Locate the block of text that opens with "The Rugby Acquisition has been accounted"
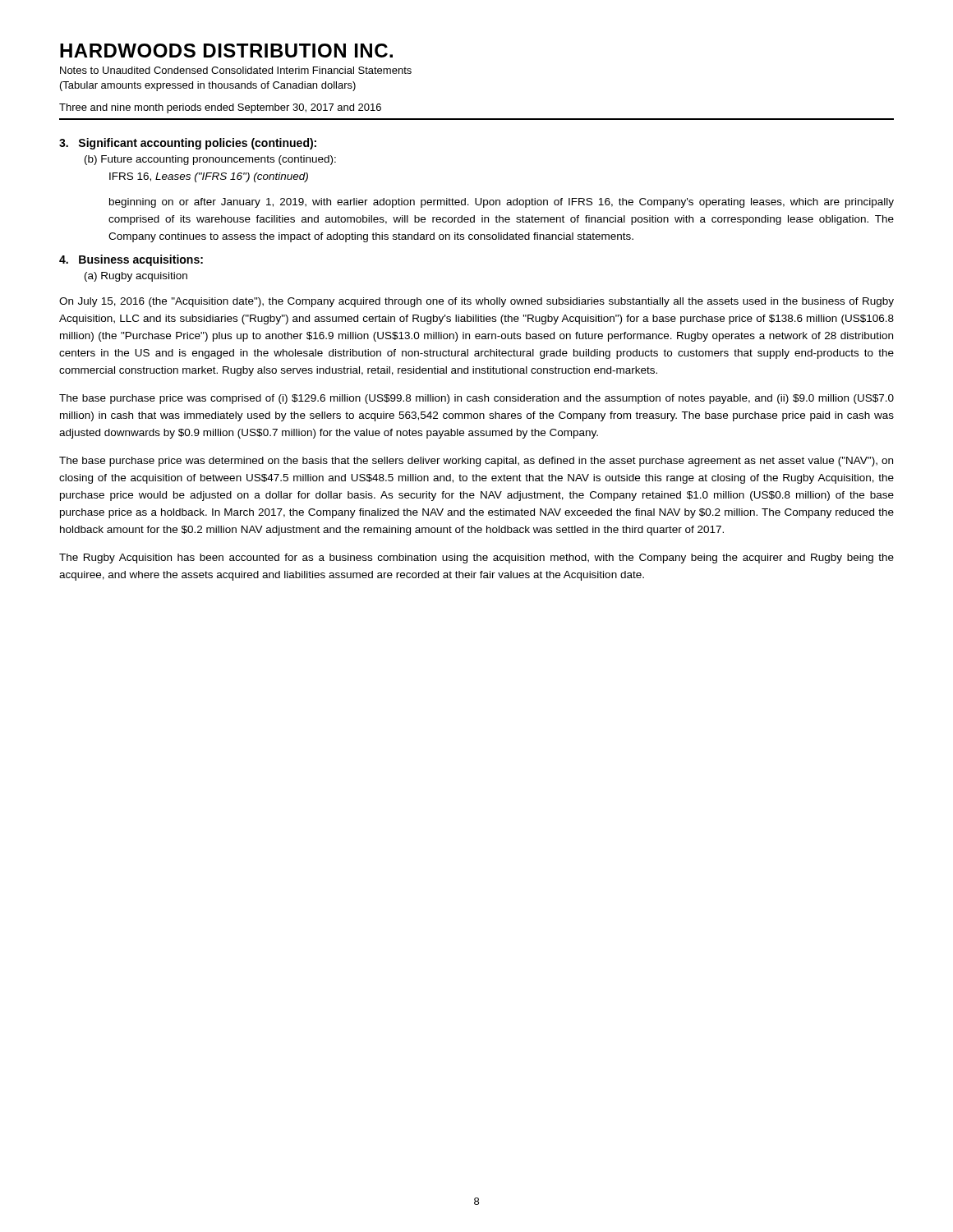953x1232 pixels. point(476,567)
